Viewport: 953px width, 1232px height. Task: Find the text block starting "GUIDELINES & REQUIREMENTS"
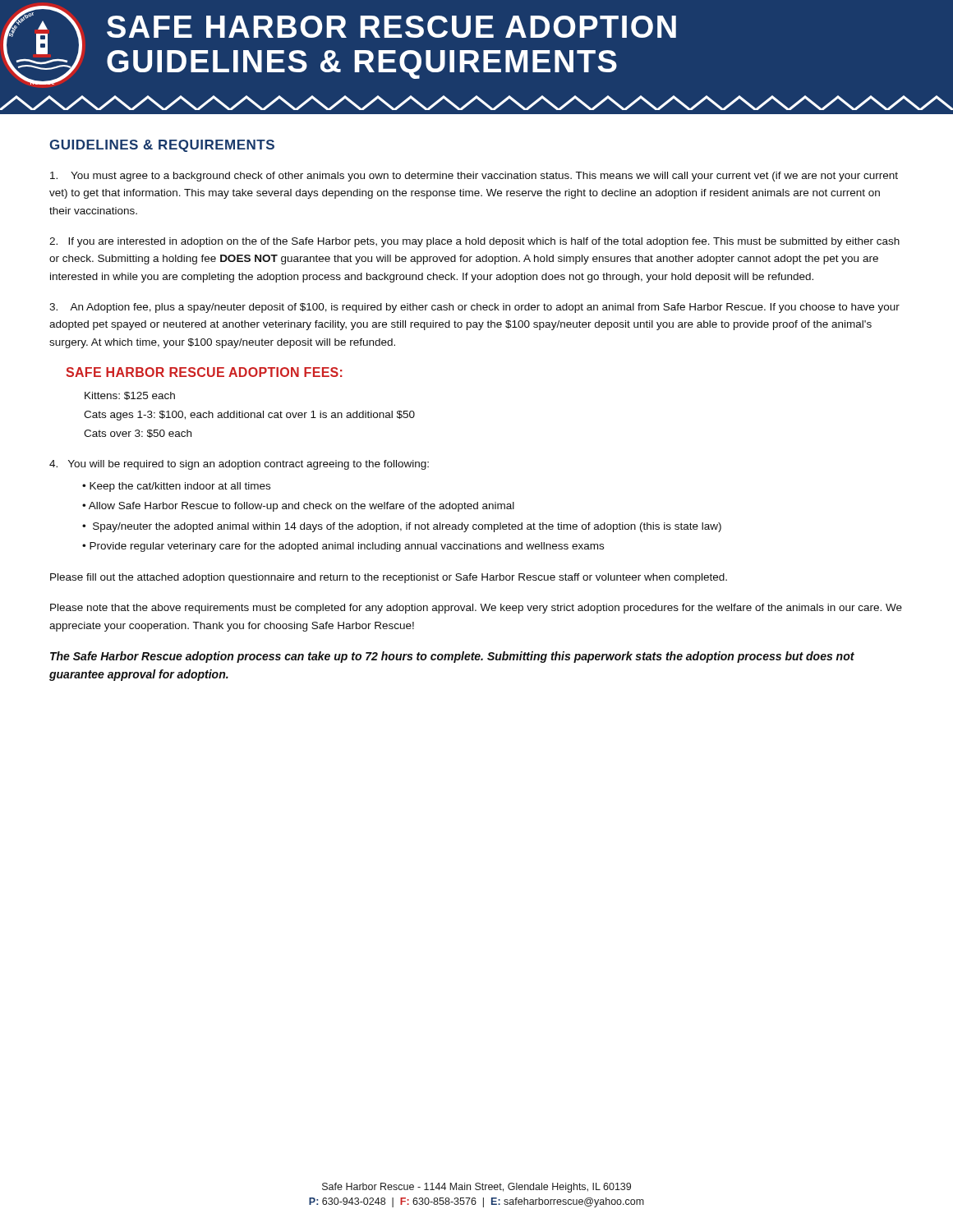click(162, 145)
